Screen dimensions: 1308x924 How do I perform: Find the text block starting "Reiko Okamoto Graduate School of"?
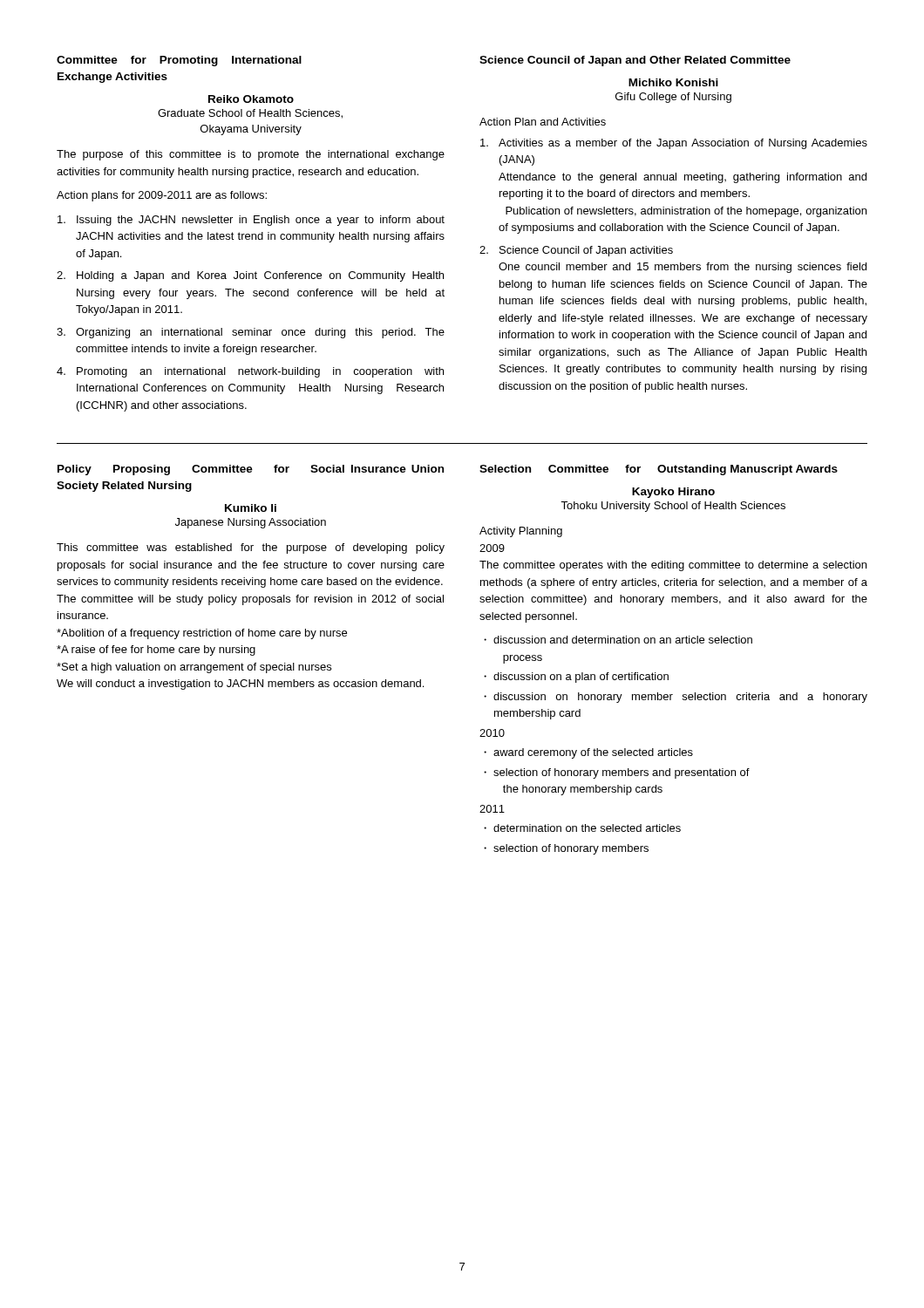point(251,115)
